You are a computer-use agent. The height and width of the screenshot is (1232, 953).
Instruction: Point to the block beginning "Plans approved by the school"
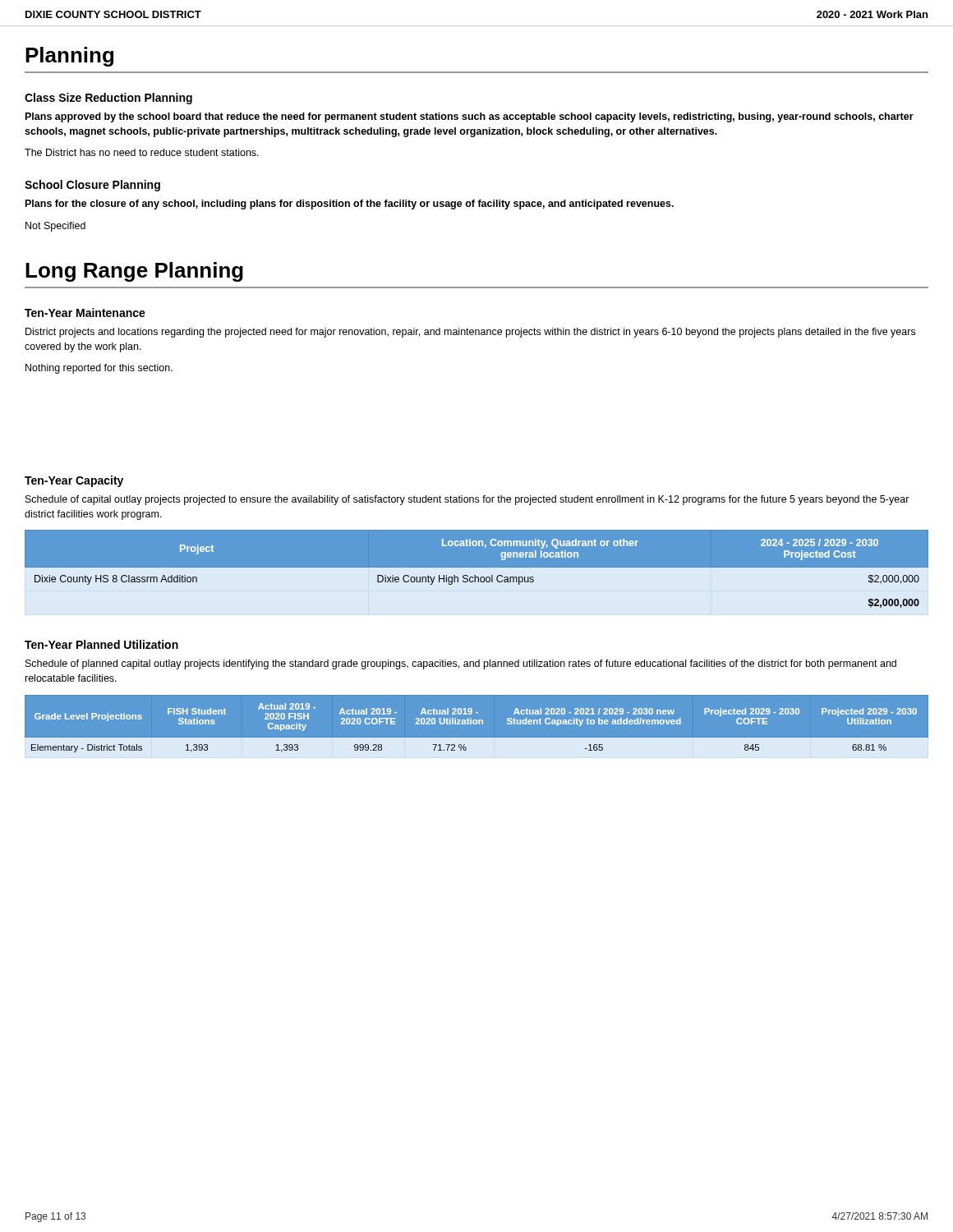pyautogui.click(x=469, y=124)
